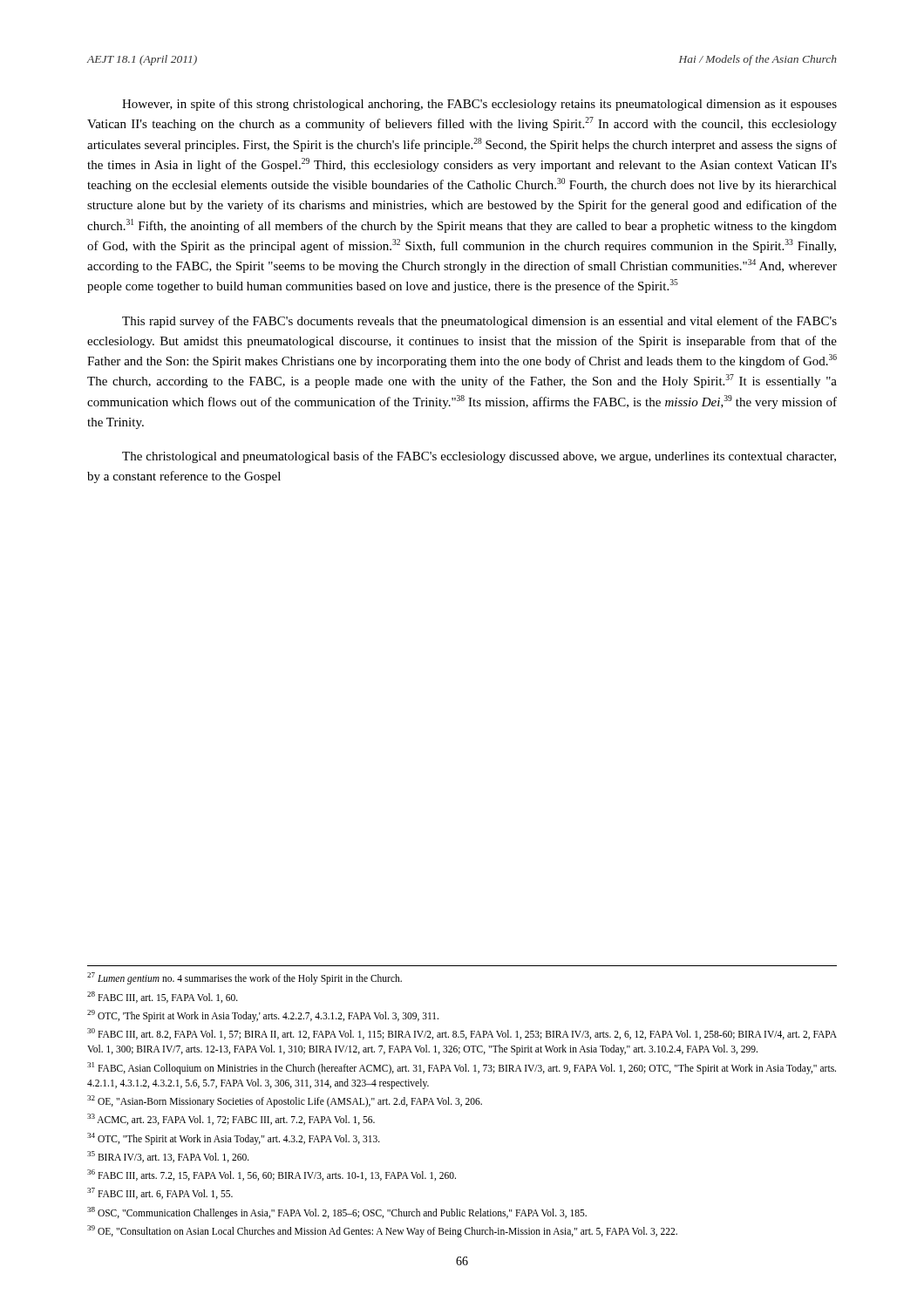The image size is (924, 1308).
Task: Find the block on this page that starts "29 OTC, 'The Spirit at Work in"
Action: (263, 1015)
